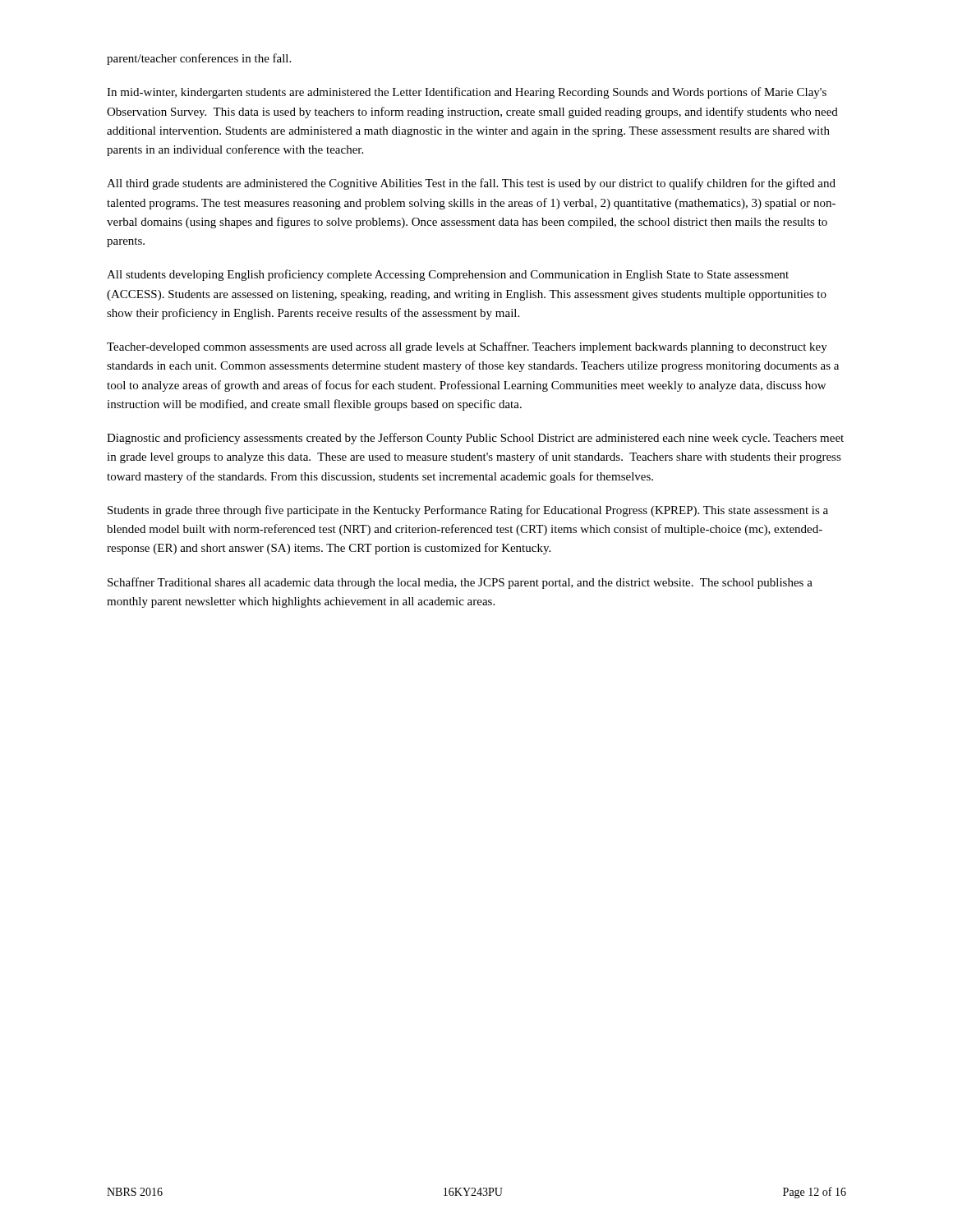Locate the text block that says "Schaffner Traditional shares all academic data through"
Image resolution: width=953 pixels, height=1232 pixels.
tap(460, 591)
